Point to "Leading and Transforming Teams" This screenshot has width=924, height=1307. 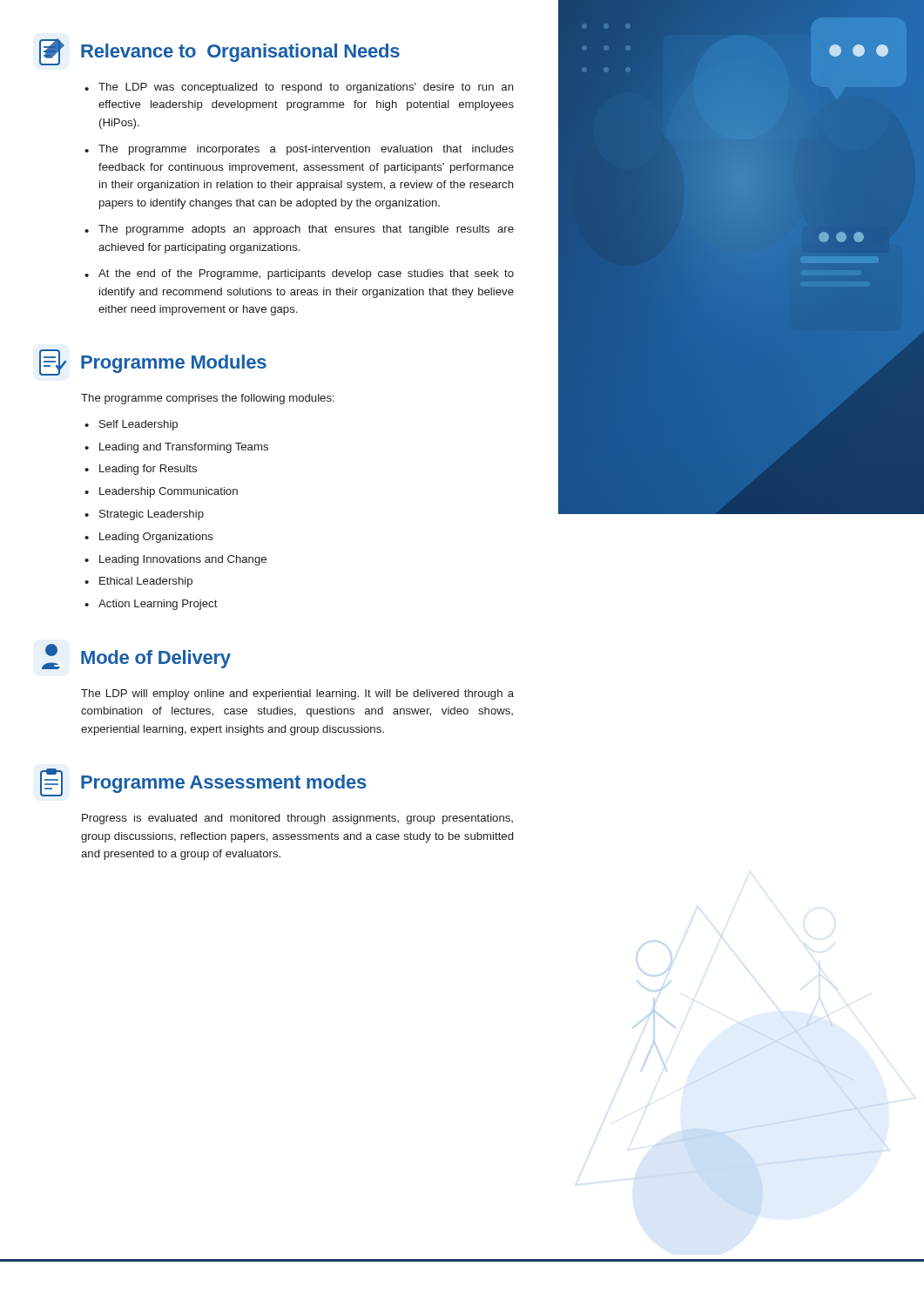point(184,446)
